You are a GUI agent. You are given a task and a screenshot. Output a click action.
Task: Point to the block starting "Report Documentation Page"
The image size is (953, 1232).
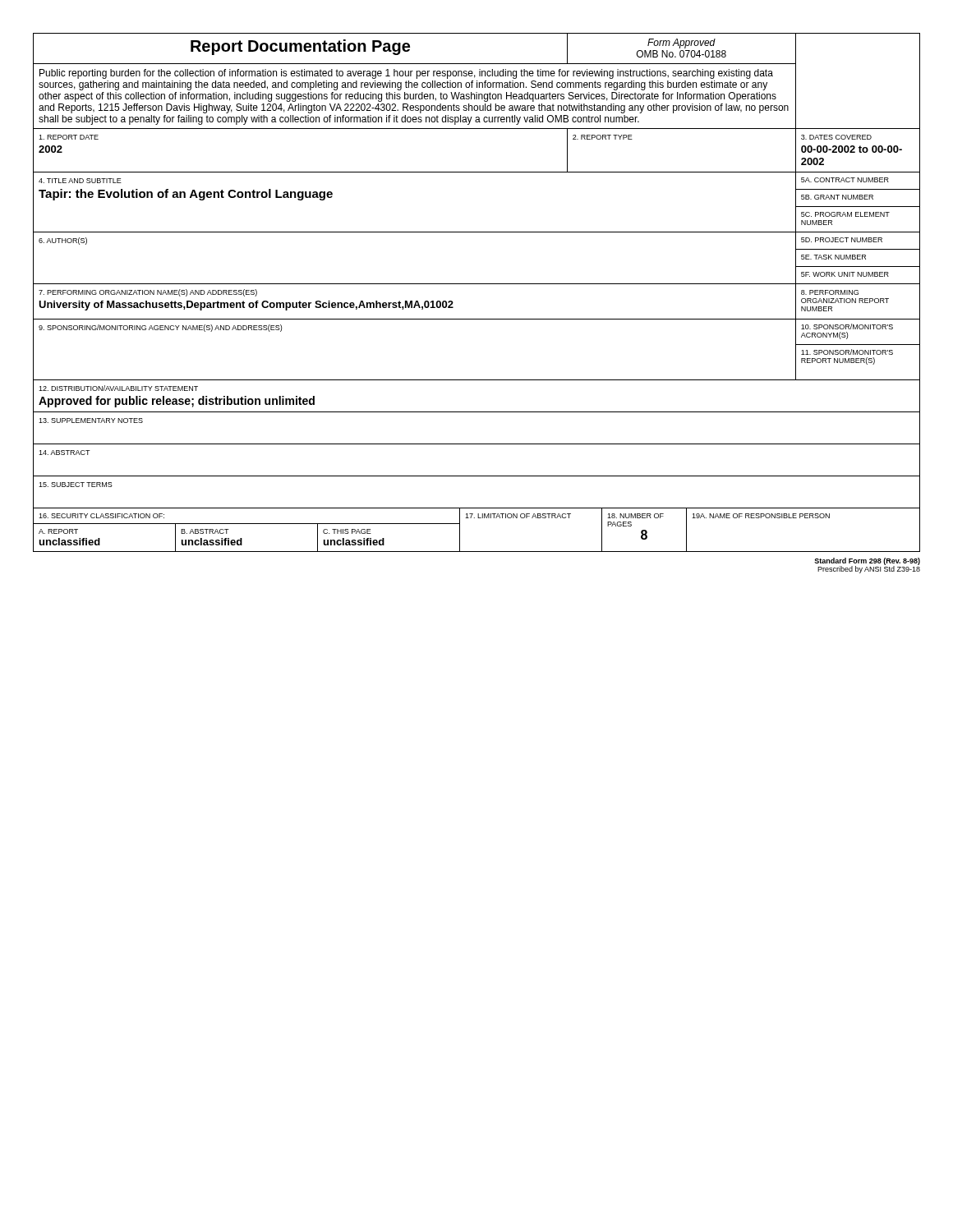[300, 46]
